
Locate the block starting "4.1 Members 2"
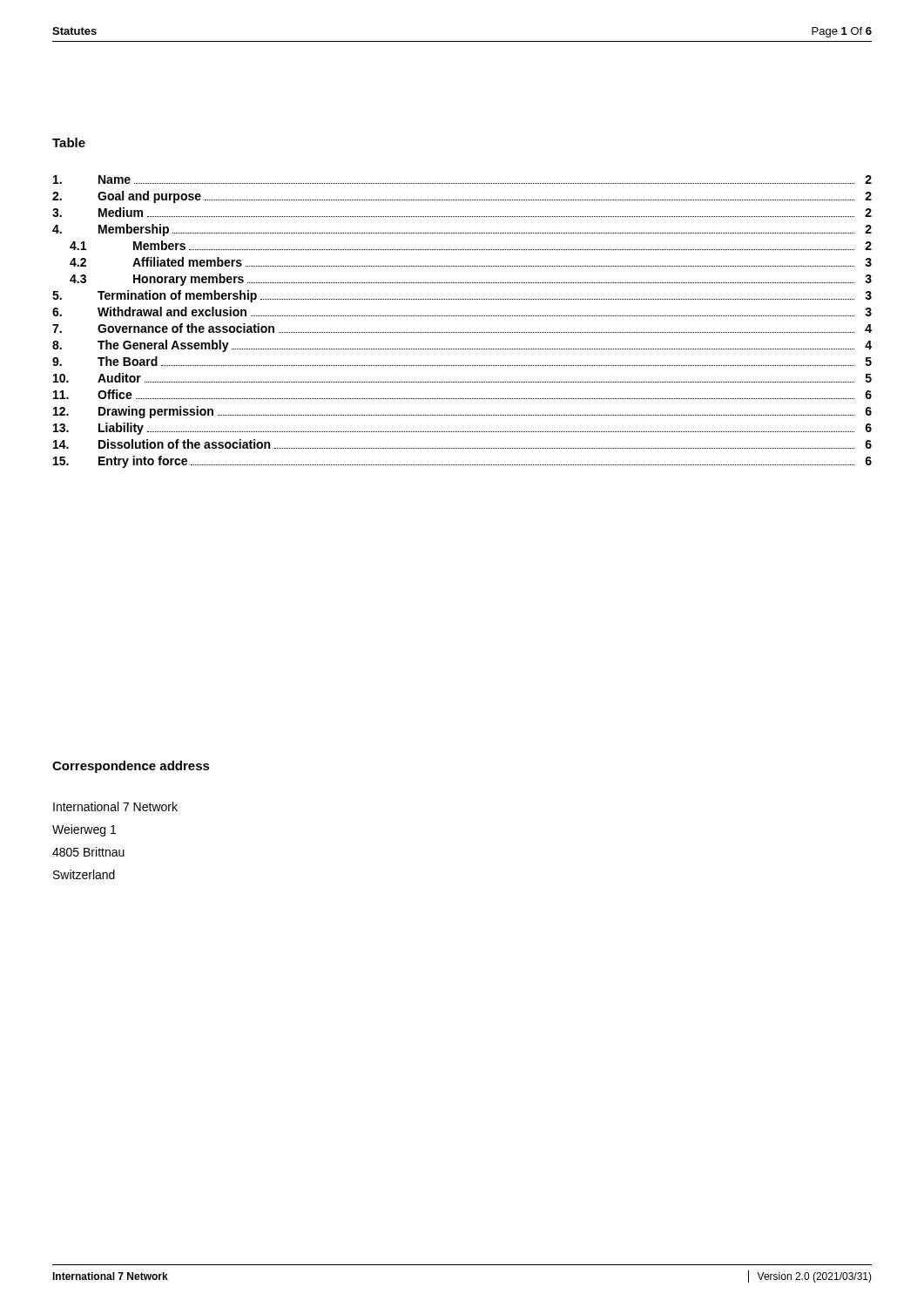[462, 246]
